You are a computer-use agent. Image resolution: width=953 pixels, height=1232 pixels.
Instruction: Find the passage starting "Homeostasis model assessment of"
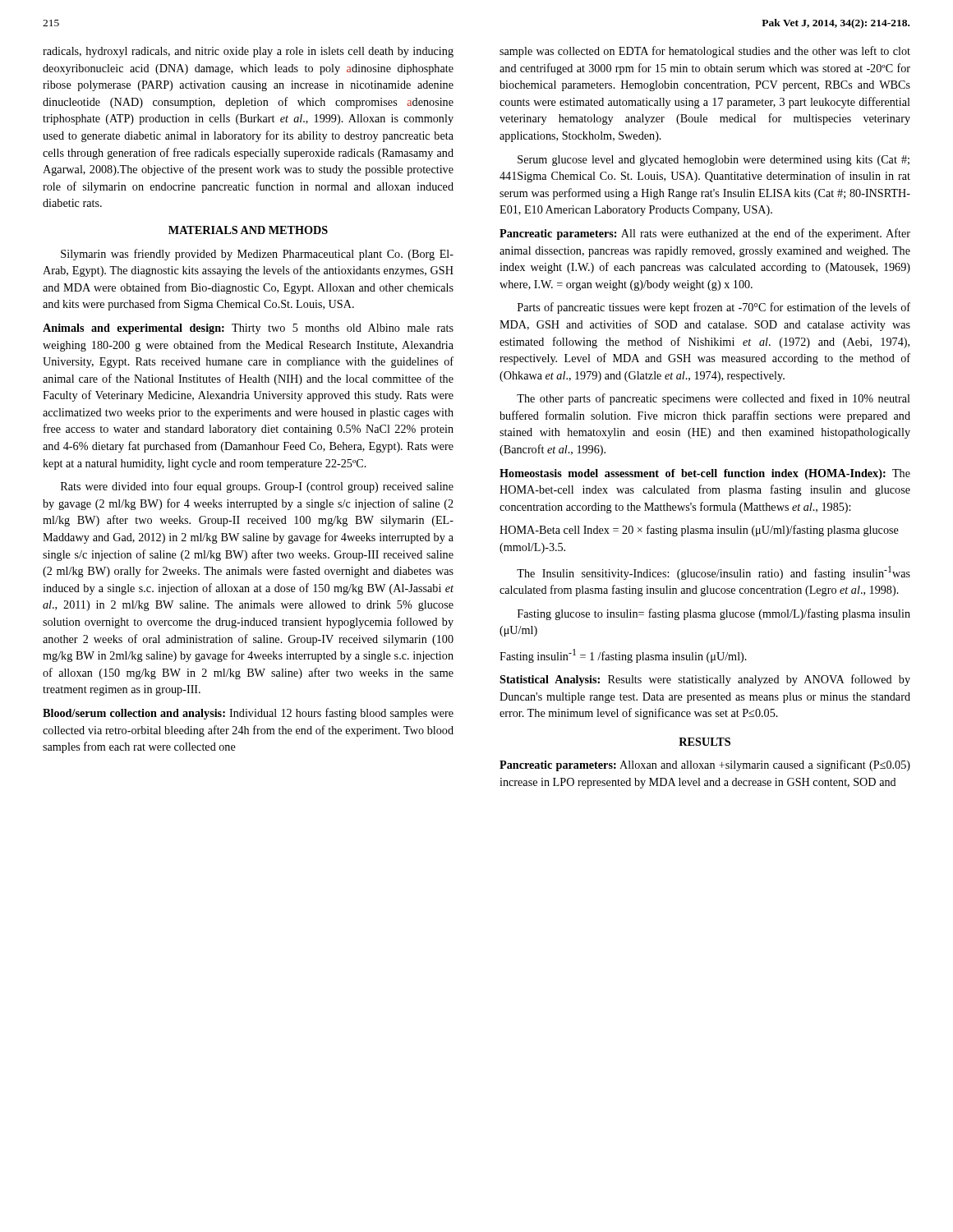[x=705, y=490]
